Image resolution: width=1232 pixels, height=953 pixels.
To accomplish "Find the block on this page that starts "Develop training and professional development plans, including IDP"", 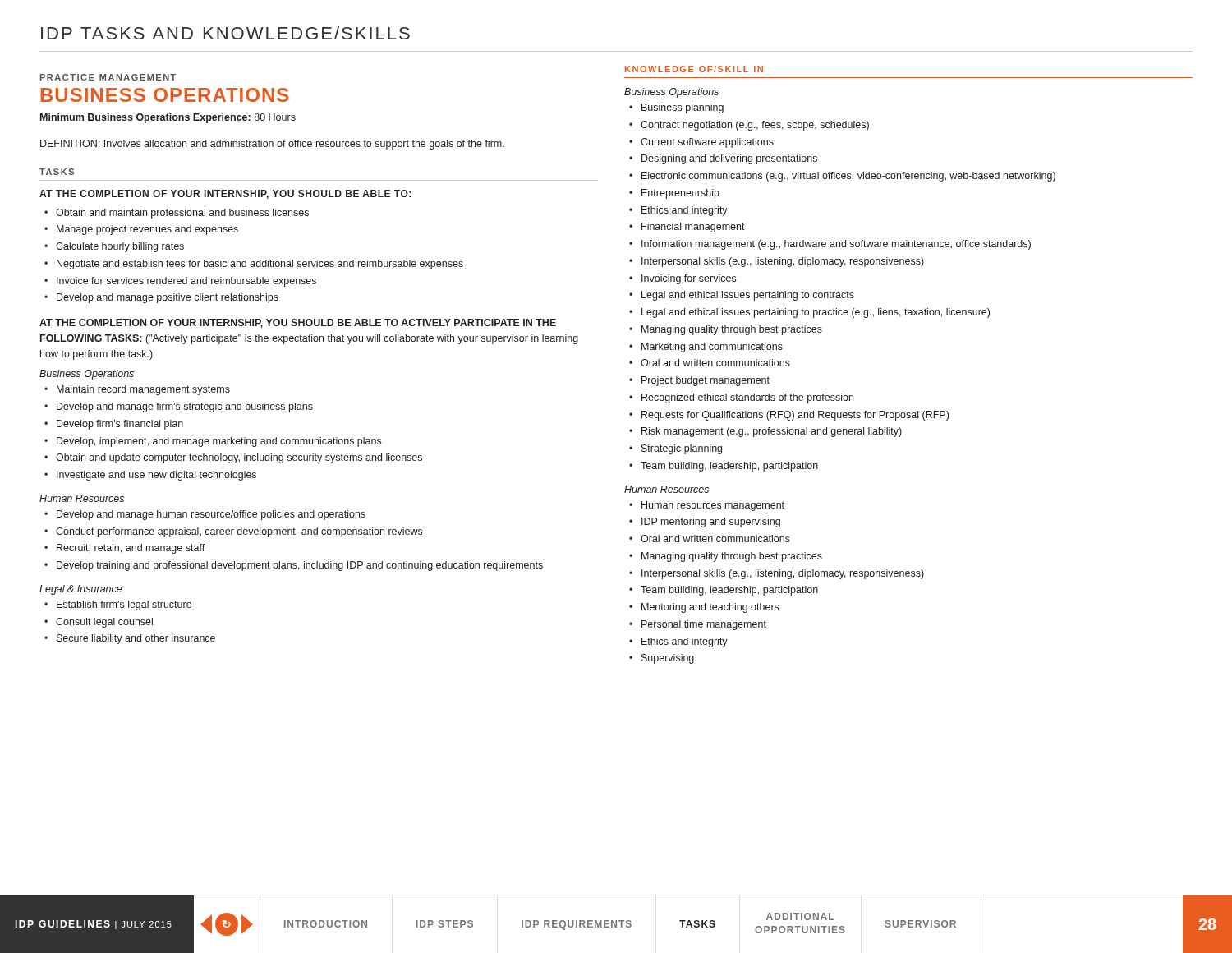I will pyautogui.click(x=299, y=565).
